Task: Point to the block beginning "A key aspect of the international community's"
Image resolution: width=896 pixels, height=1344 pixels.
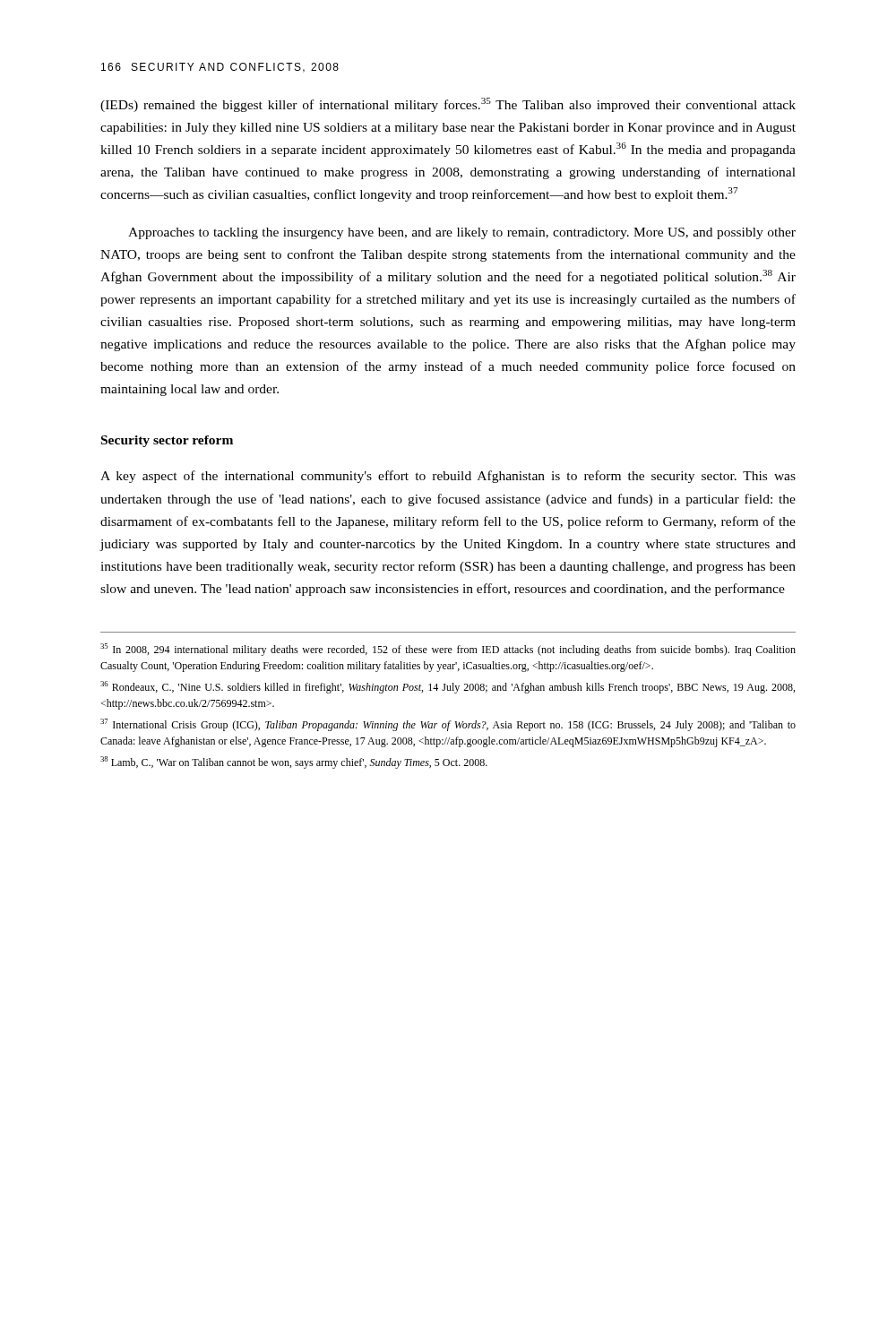Action: tap(448, 532)
